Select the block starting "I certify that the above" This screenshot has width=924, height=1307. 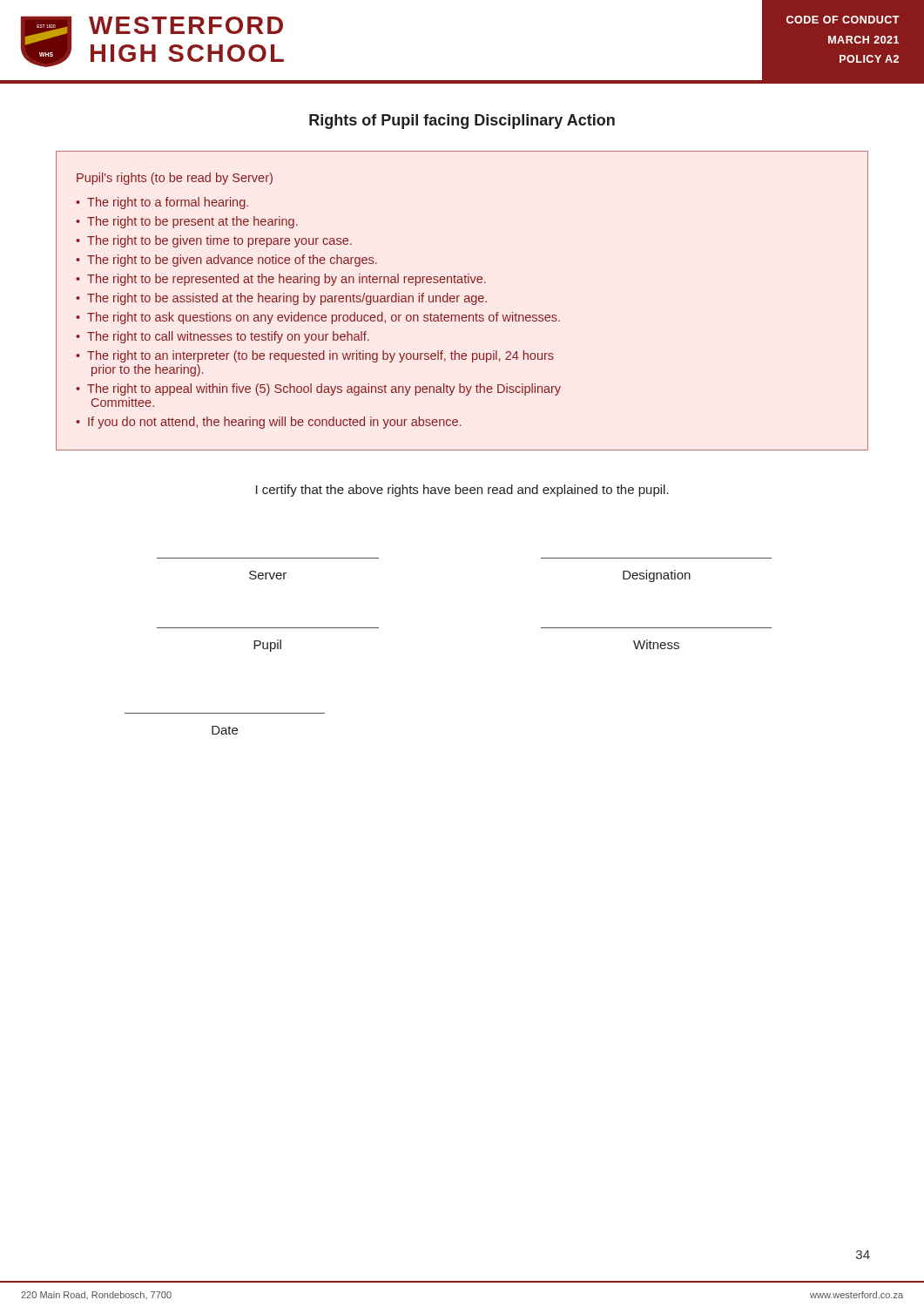462,489
